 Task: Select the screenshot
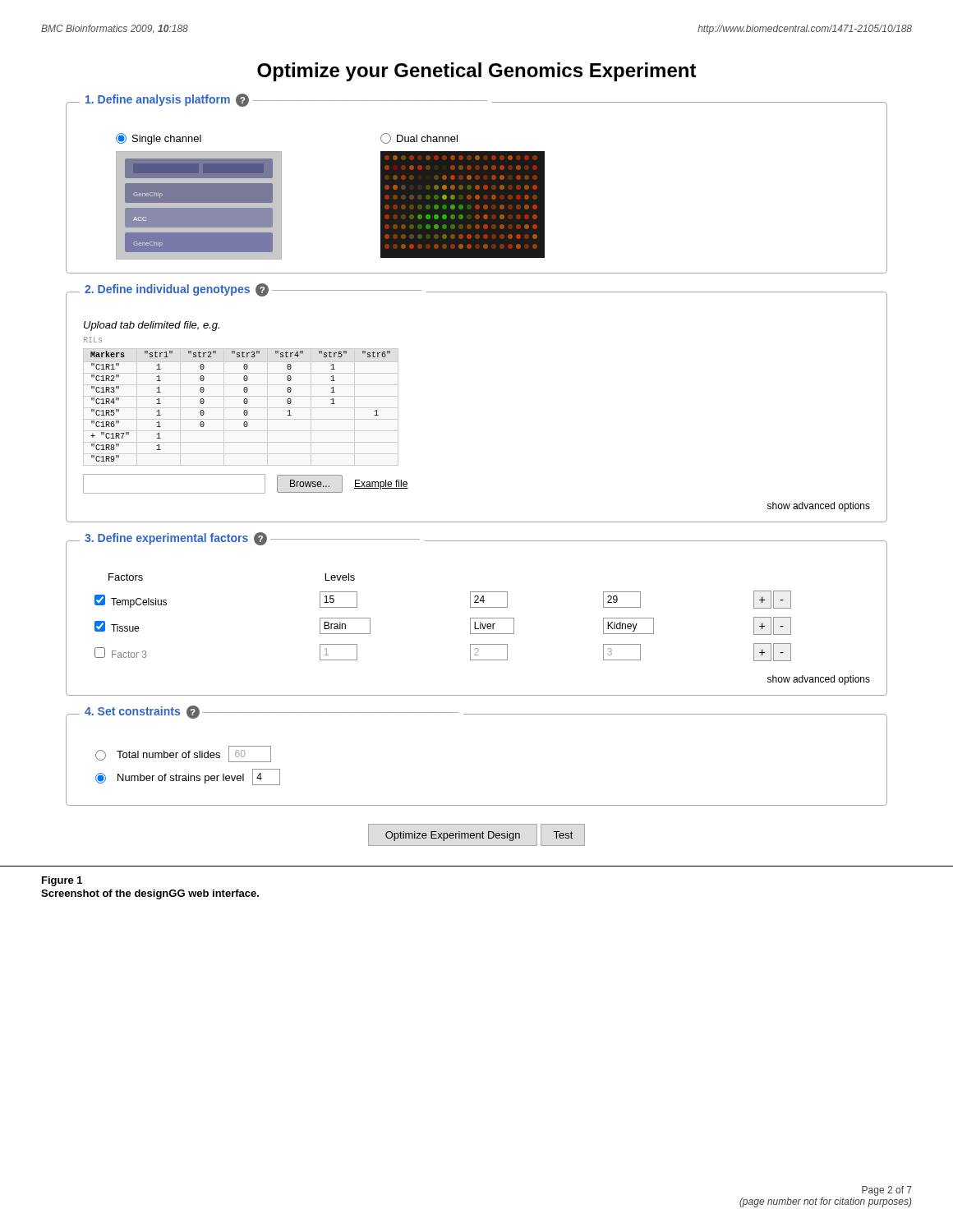pos(476,474)
